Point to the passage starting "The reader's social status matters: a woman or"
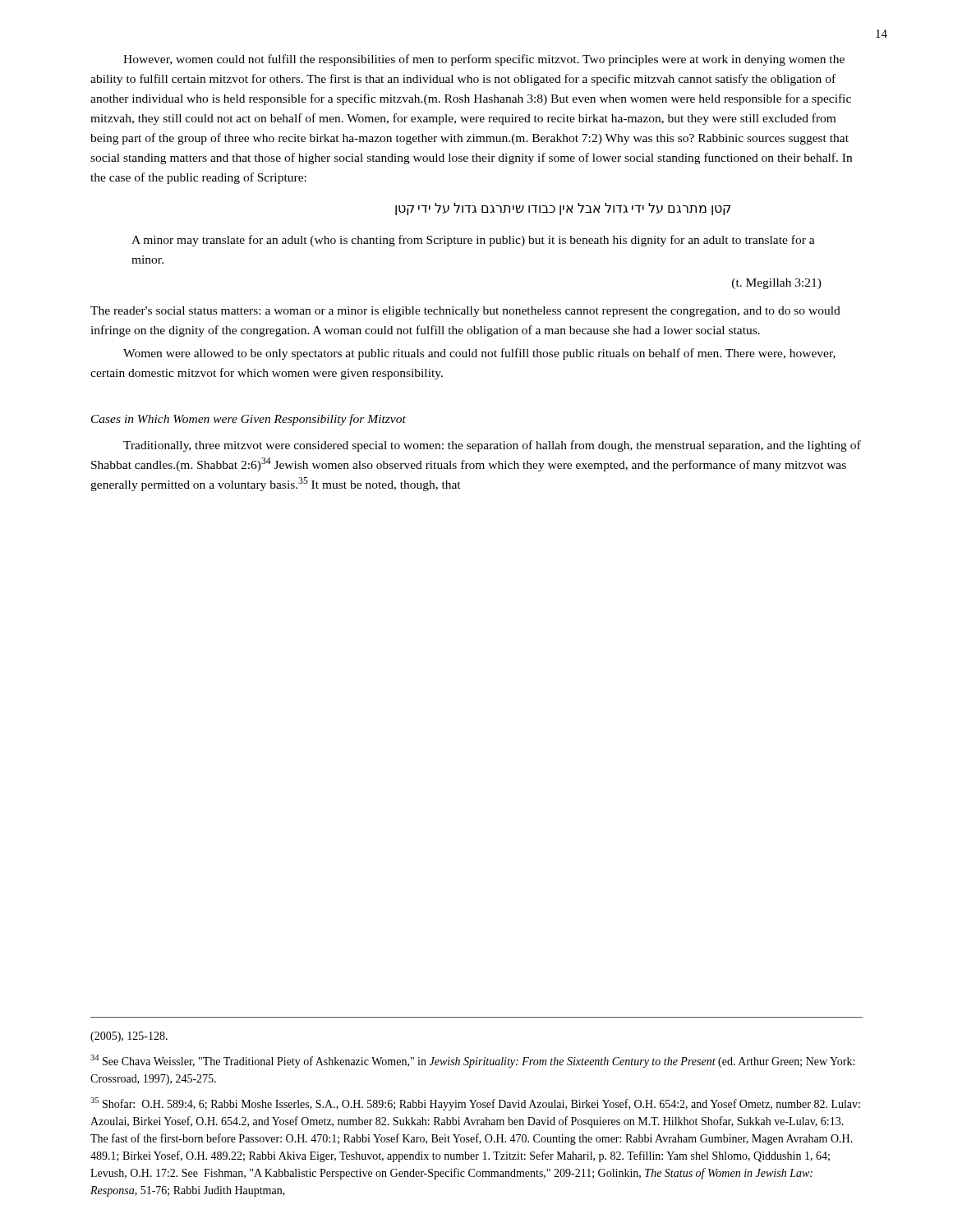This screenshot has height=1232, width=953. (x=465, y=320)
